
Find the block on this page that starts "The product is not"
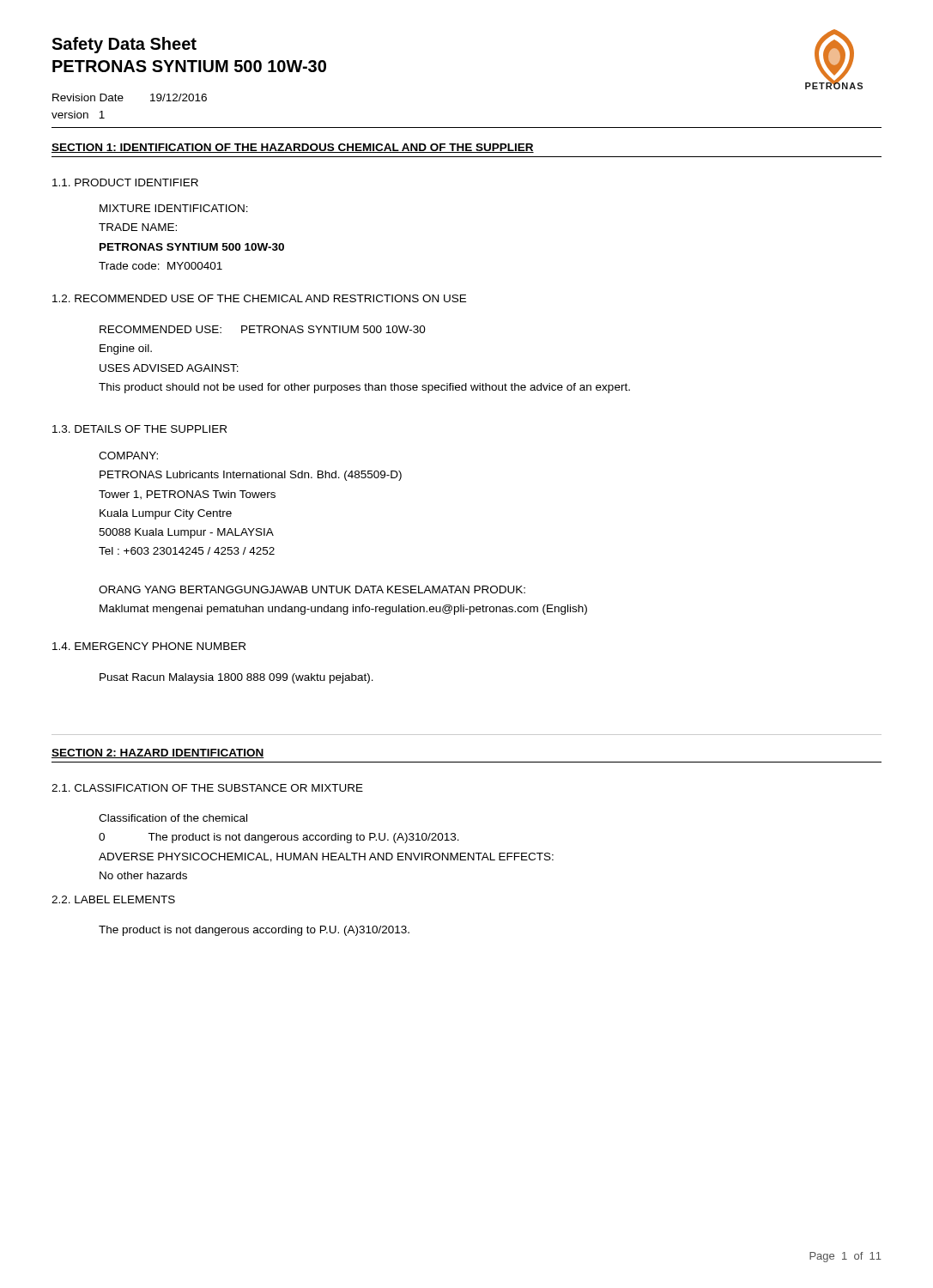point(254,930)
